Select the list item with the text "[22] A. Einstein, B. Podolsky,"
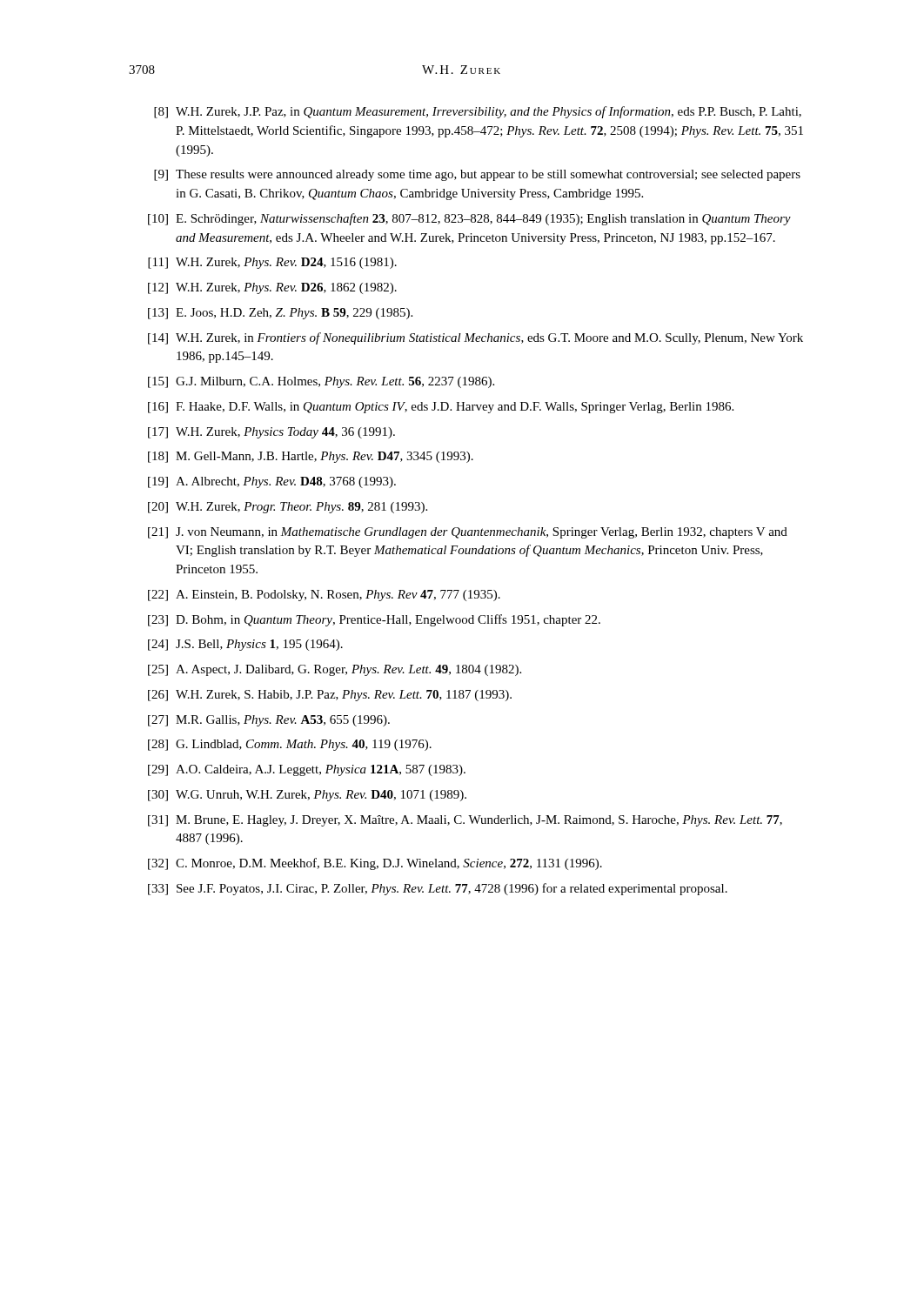 (468, 595)
